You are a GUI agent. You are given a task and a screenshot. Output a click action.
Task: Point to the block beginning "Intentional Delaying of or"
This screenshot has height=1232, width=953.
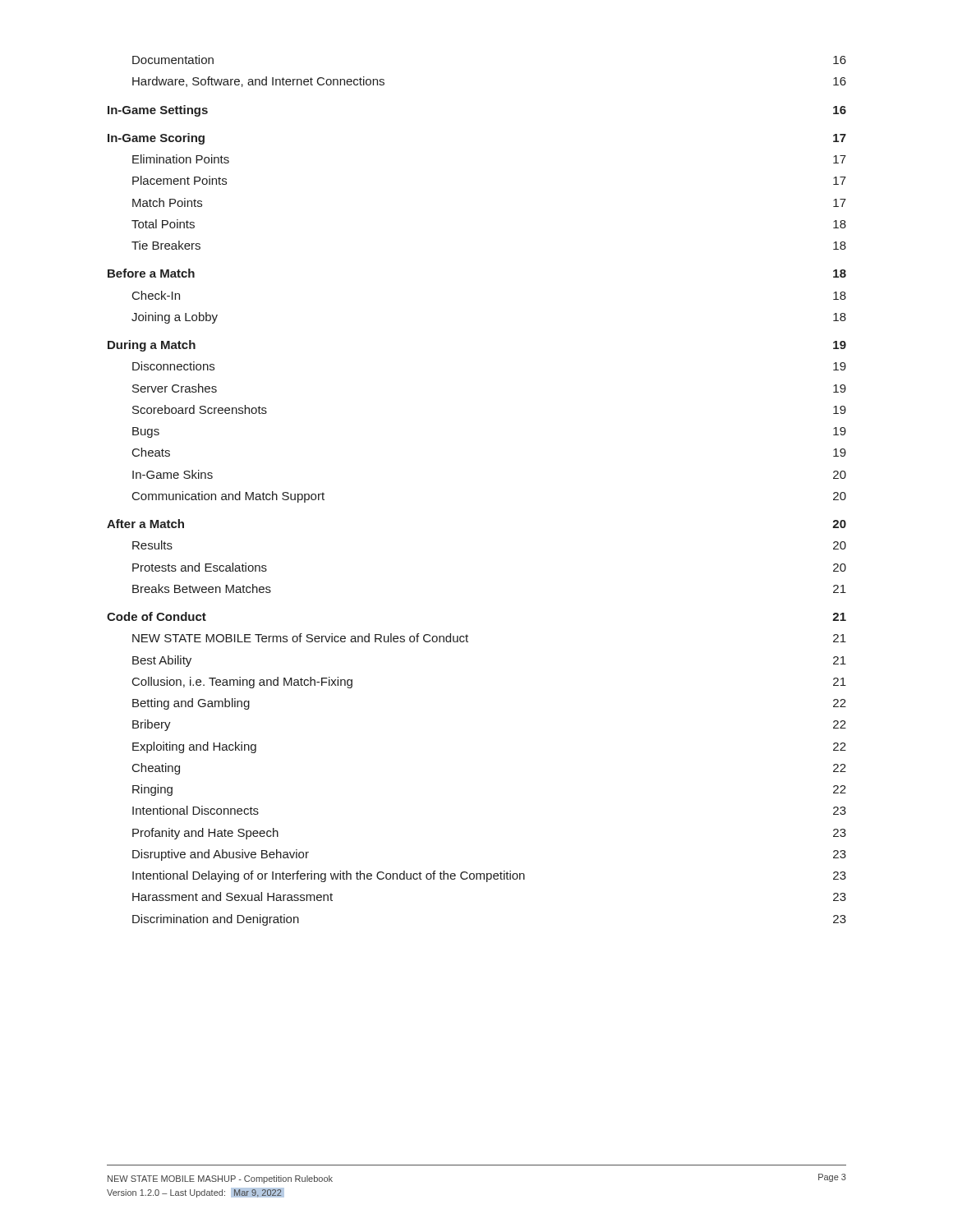point(476,876)
